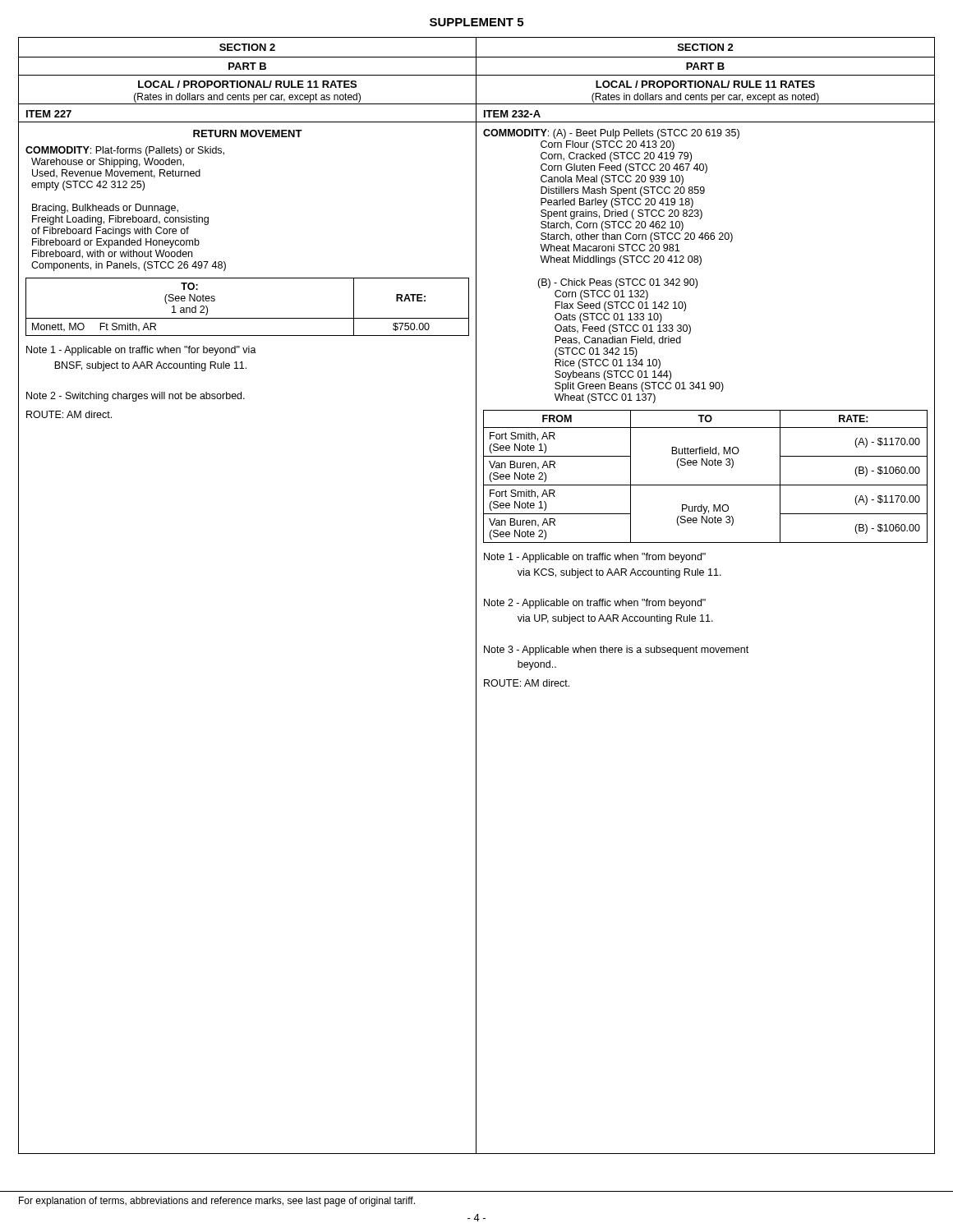This screenshot has height=1232, width=953.
Task: Find the text block that reads "Note 1 - Applicable on traffic when "from"
Action: (x=616, y=611)
